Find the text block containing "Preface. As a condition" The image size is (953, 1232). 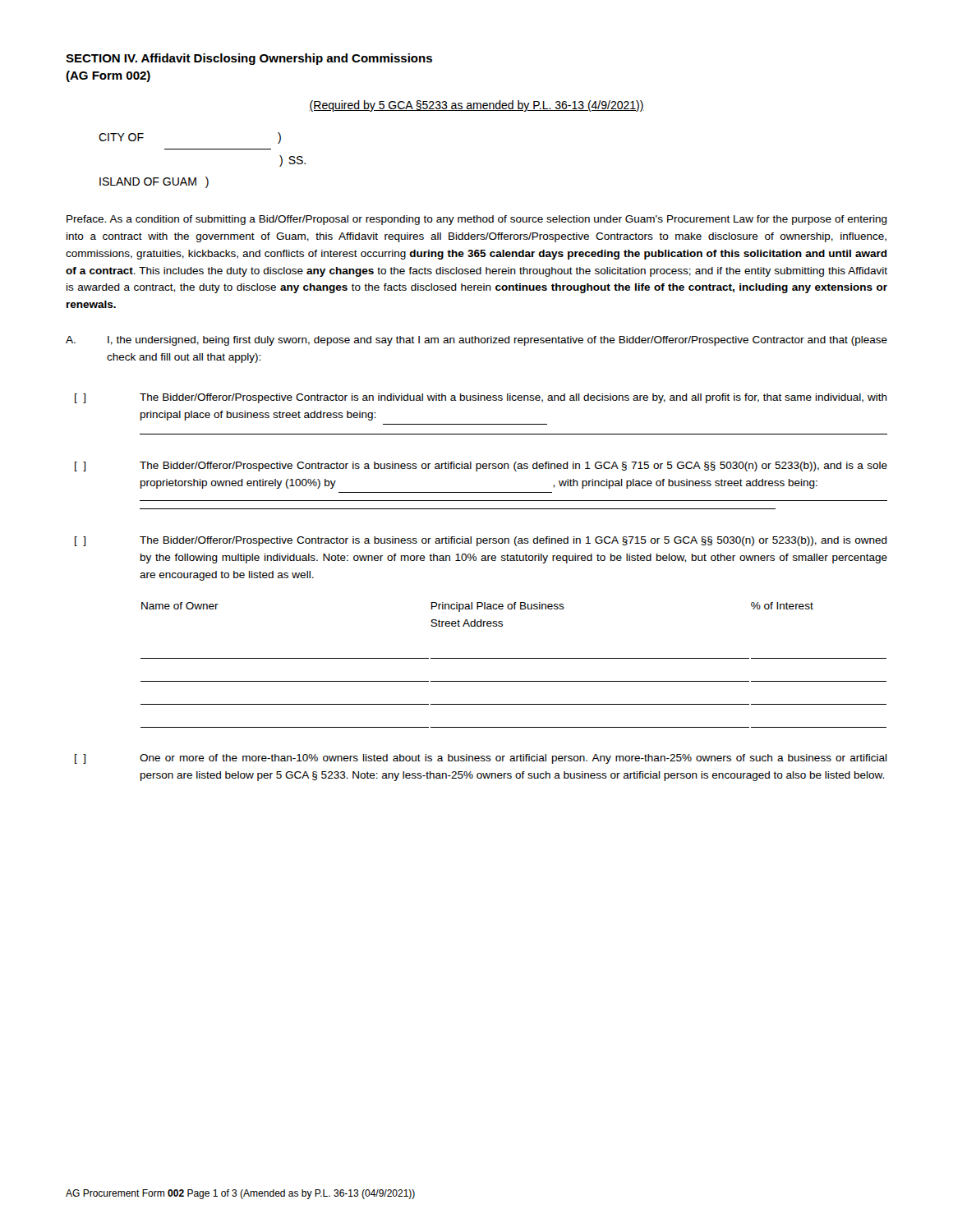tap(476, 262)
